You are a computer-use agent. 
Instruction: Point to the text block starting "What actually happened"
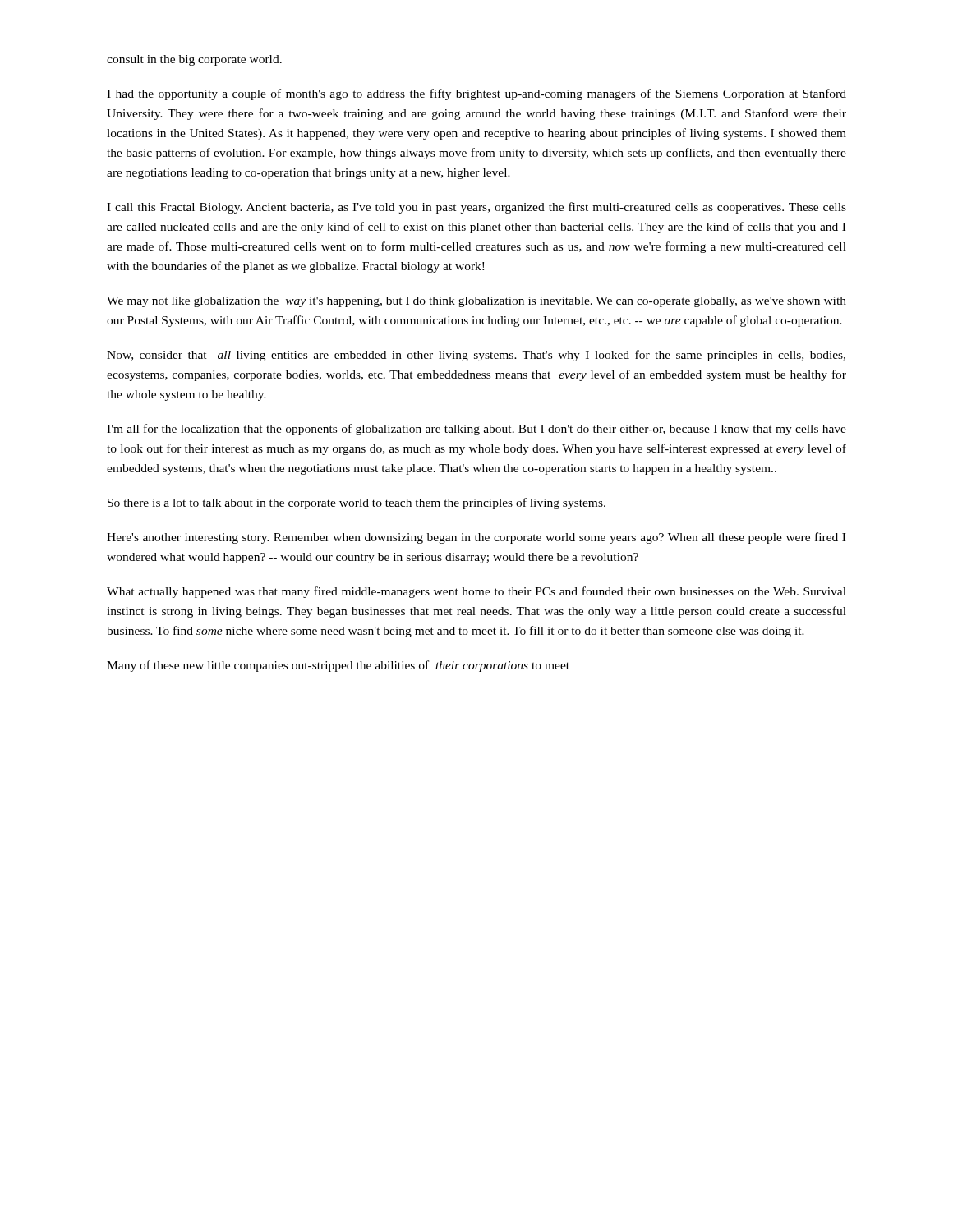coord(476,611)
